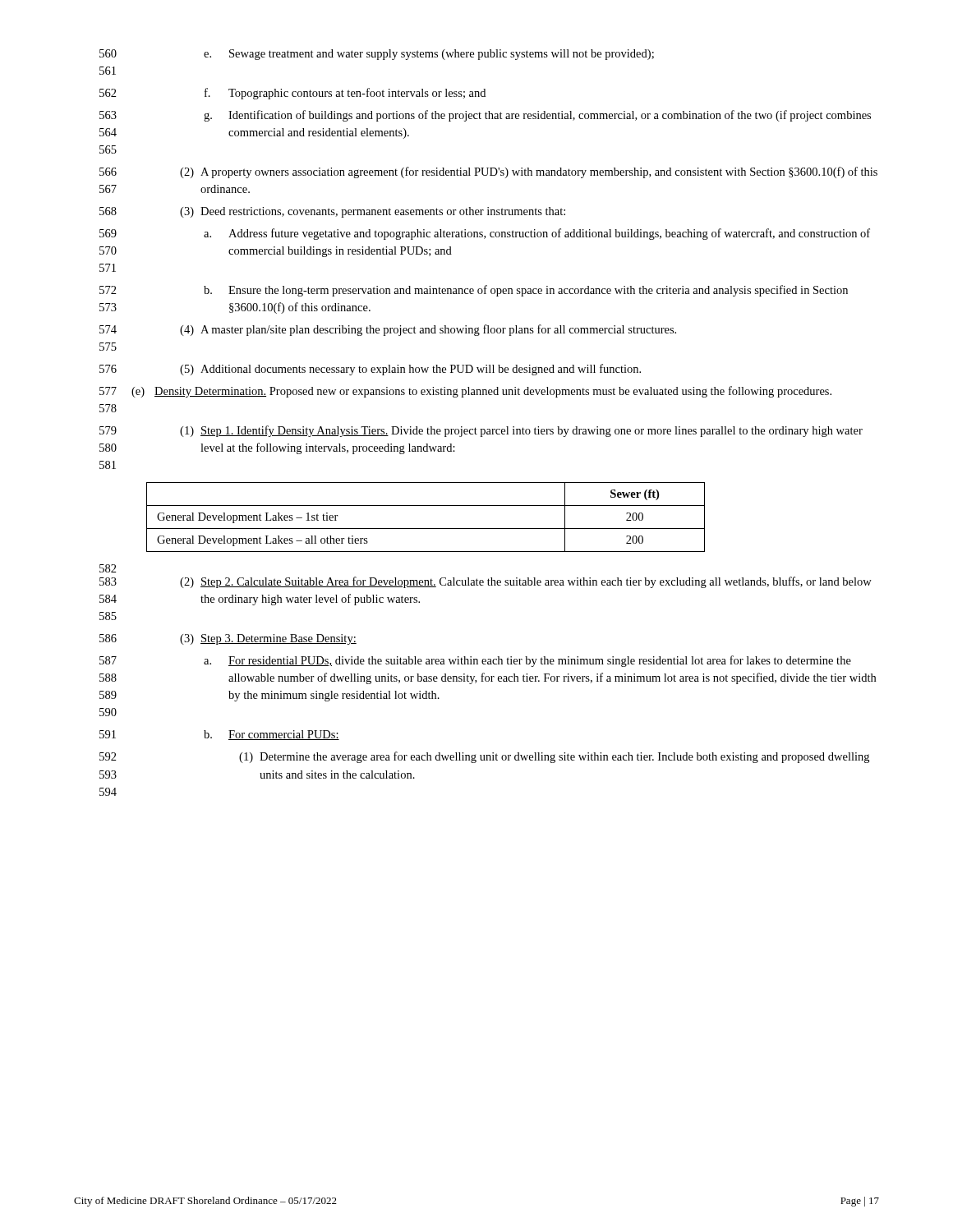Viewport: 953px width, 1232px height.
Task: Navigate to the text starting "574575 (4) A master plan/site plan describing the"
Action: [x=476, y=339]
